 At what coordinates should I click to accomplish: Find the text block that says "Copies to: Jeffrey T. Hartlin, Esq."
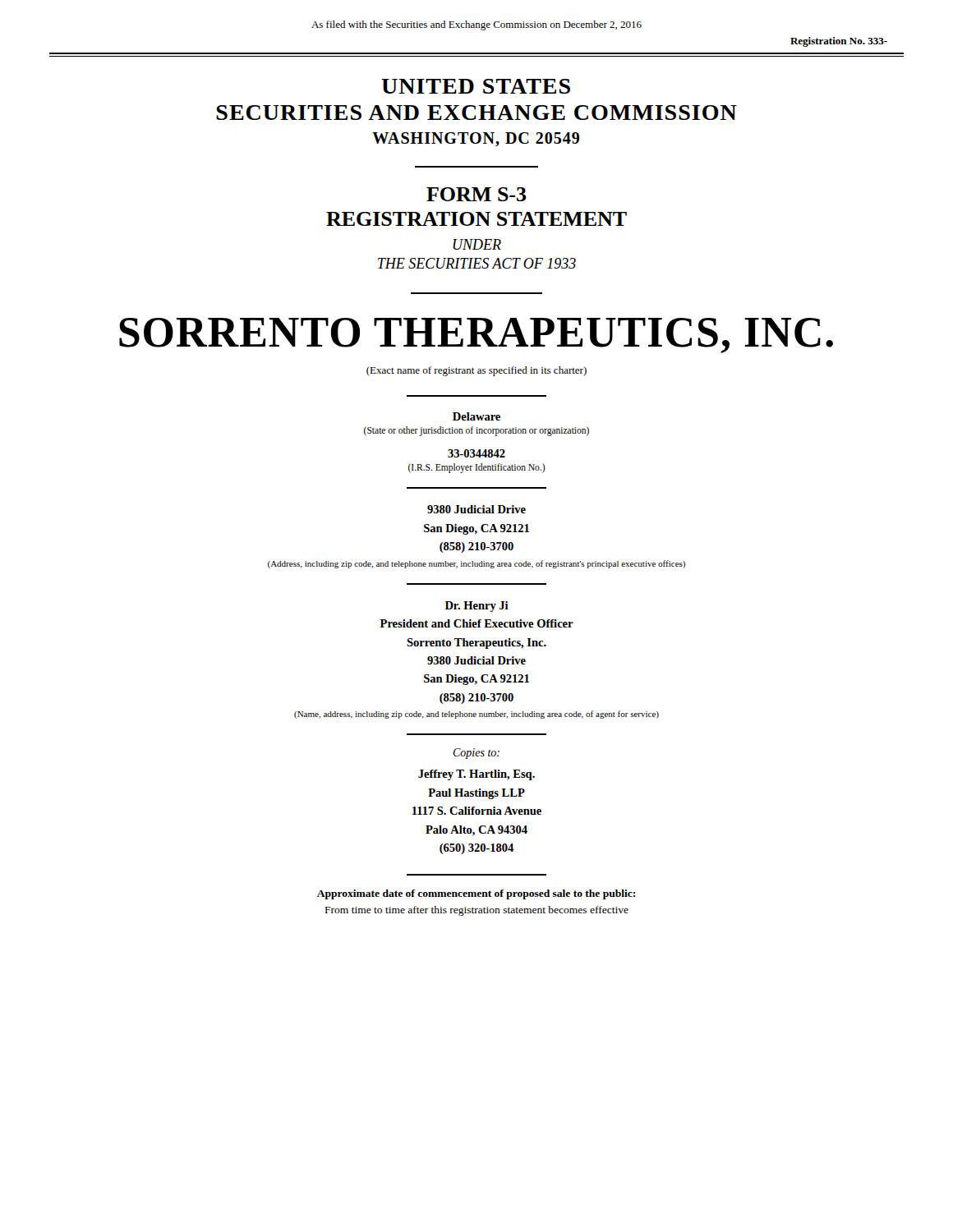(x=476, y=802)
